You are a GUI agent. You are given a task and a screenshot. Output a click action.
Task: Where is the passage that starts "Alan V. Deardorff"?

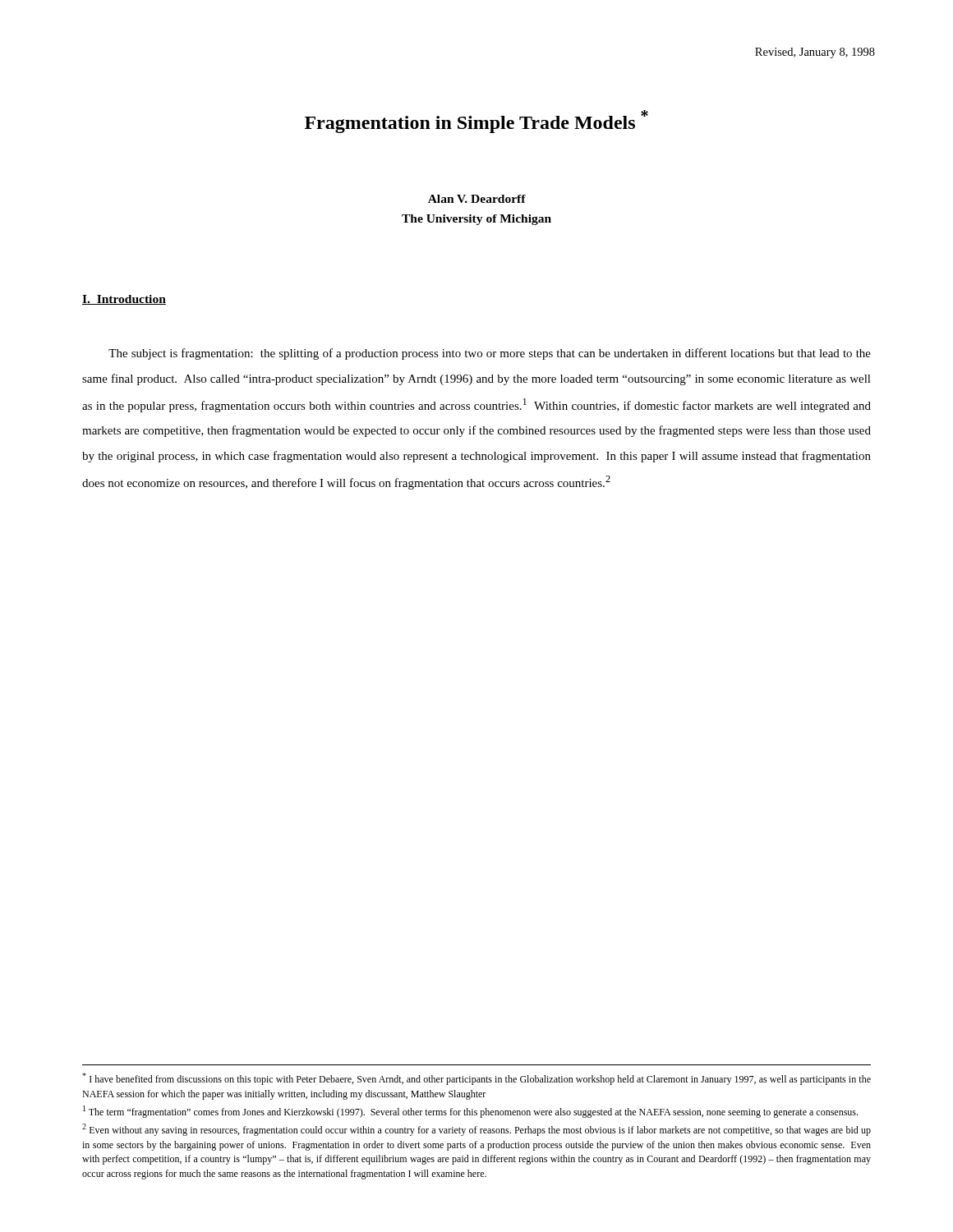(476, 209)
